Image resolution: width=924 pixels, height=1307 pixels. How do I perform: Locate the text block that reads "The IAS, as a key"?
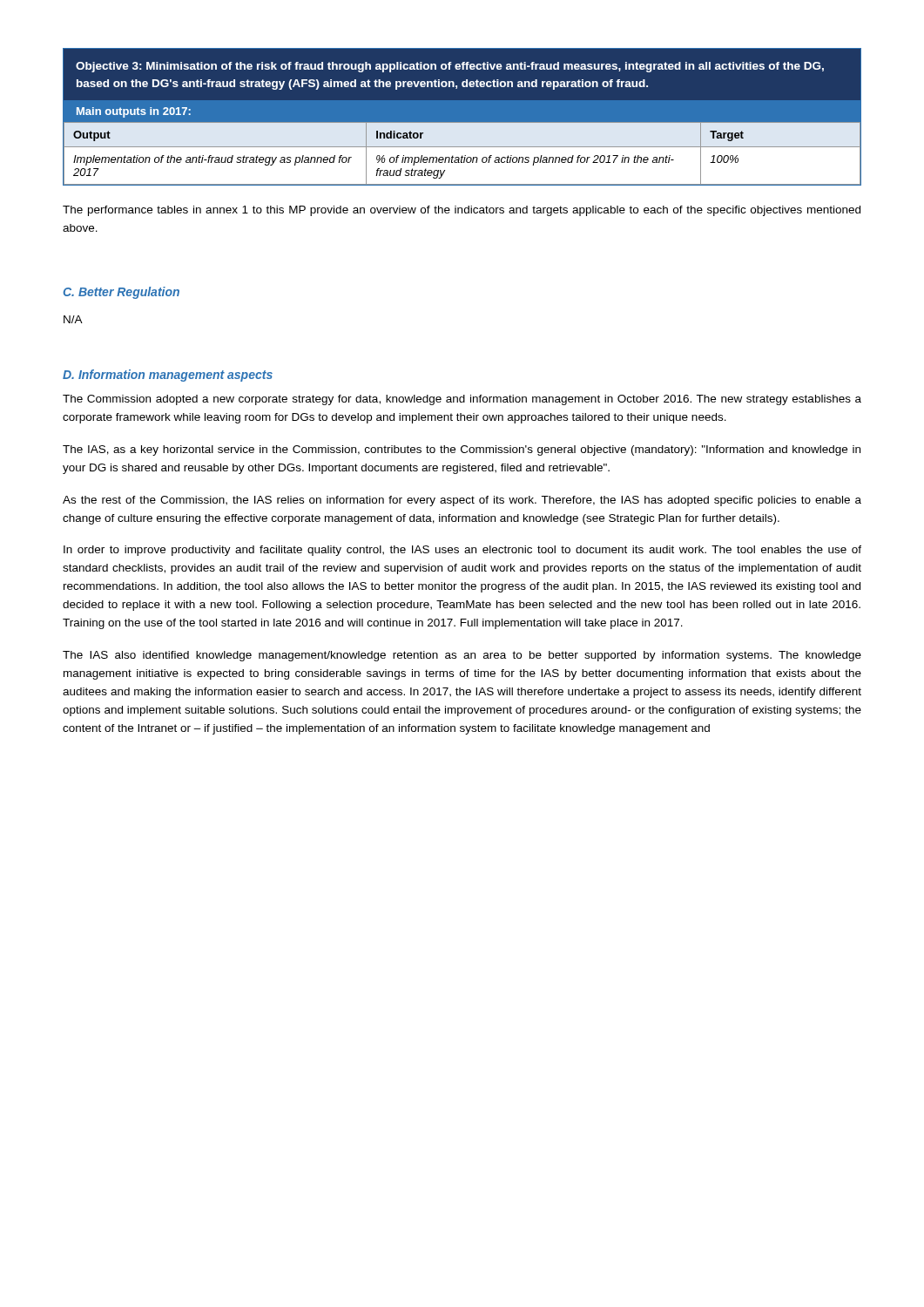click(x=462, y=458)
